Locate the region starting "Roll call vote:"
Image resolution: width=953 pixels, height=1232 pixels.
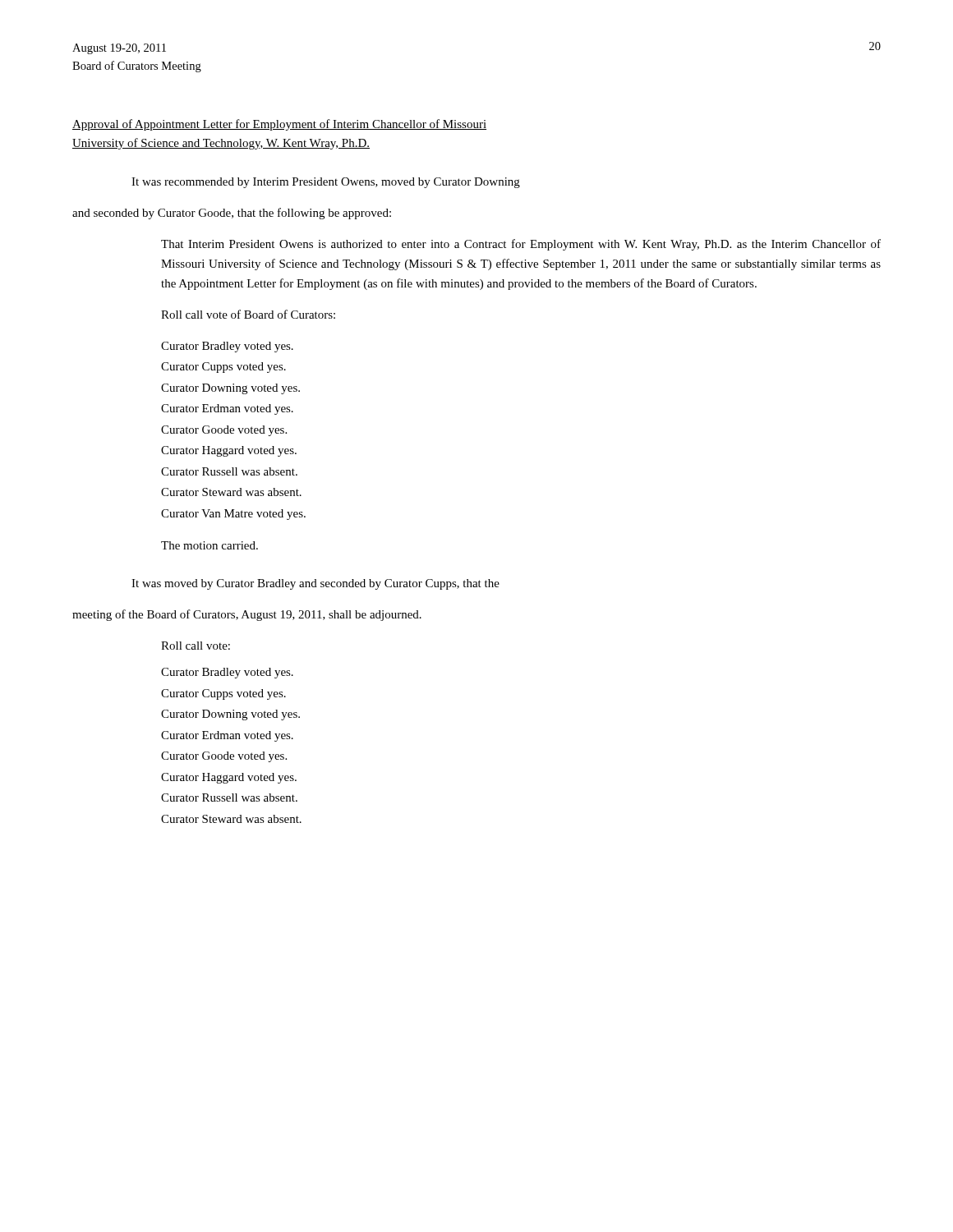pos(196,646)
